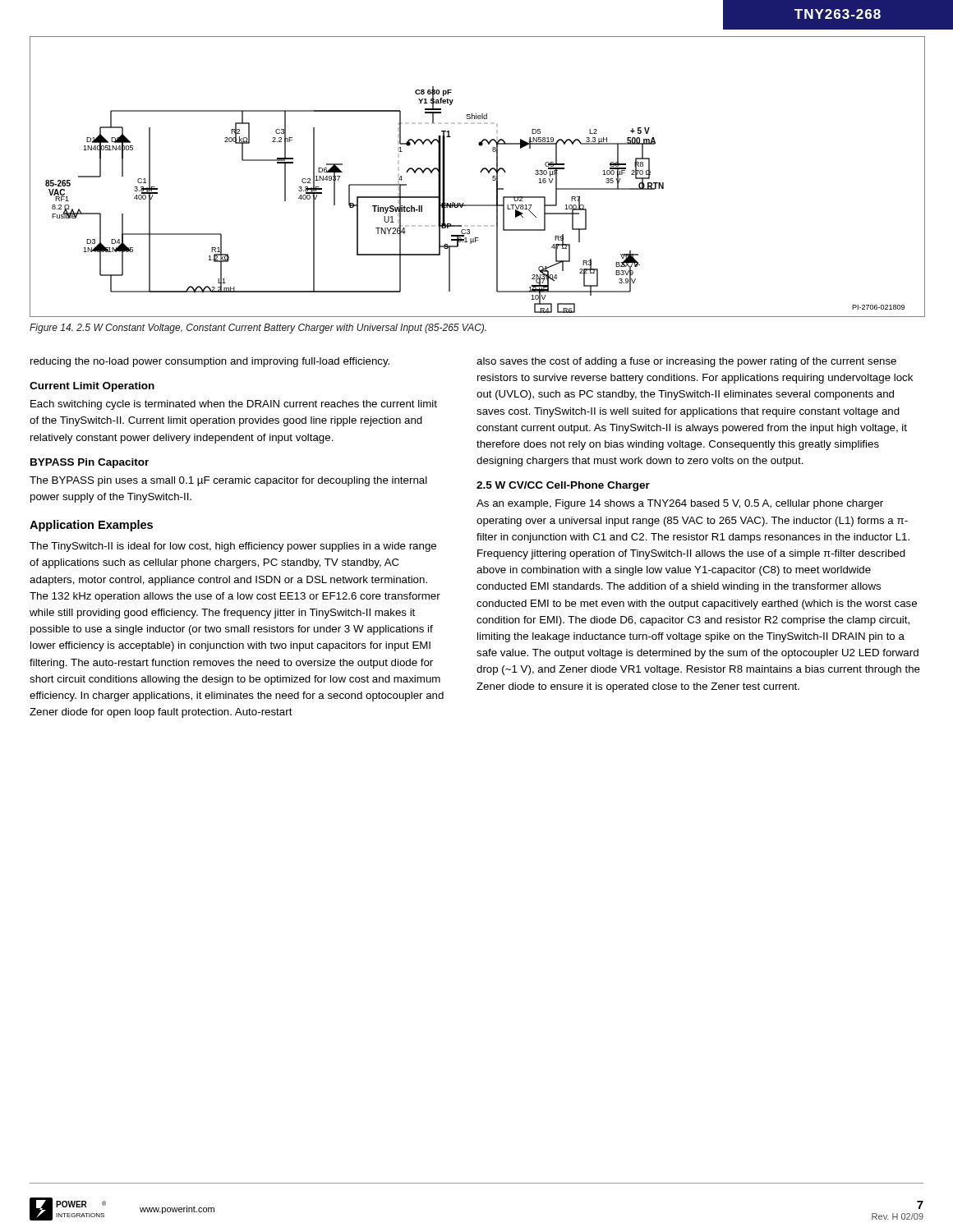953x1232 pixels.
Task: Select the section header that says "Current Limit Operation"
Action: (x=92, y=386)
